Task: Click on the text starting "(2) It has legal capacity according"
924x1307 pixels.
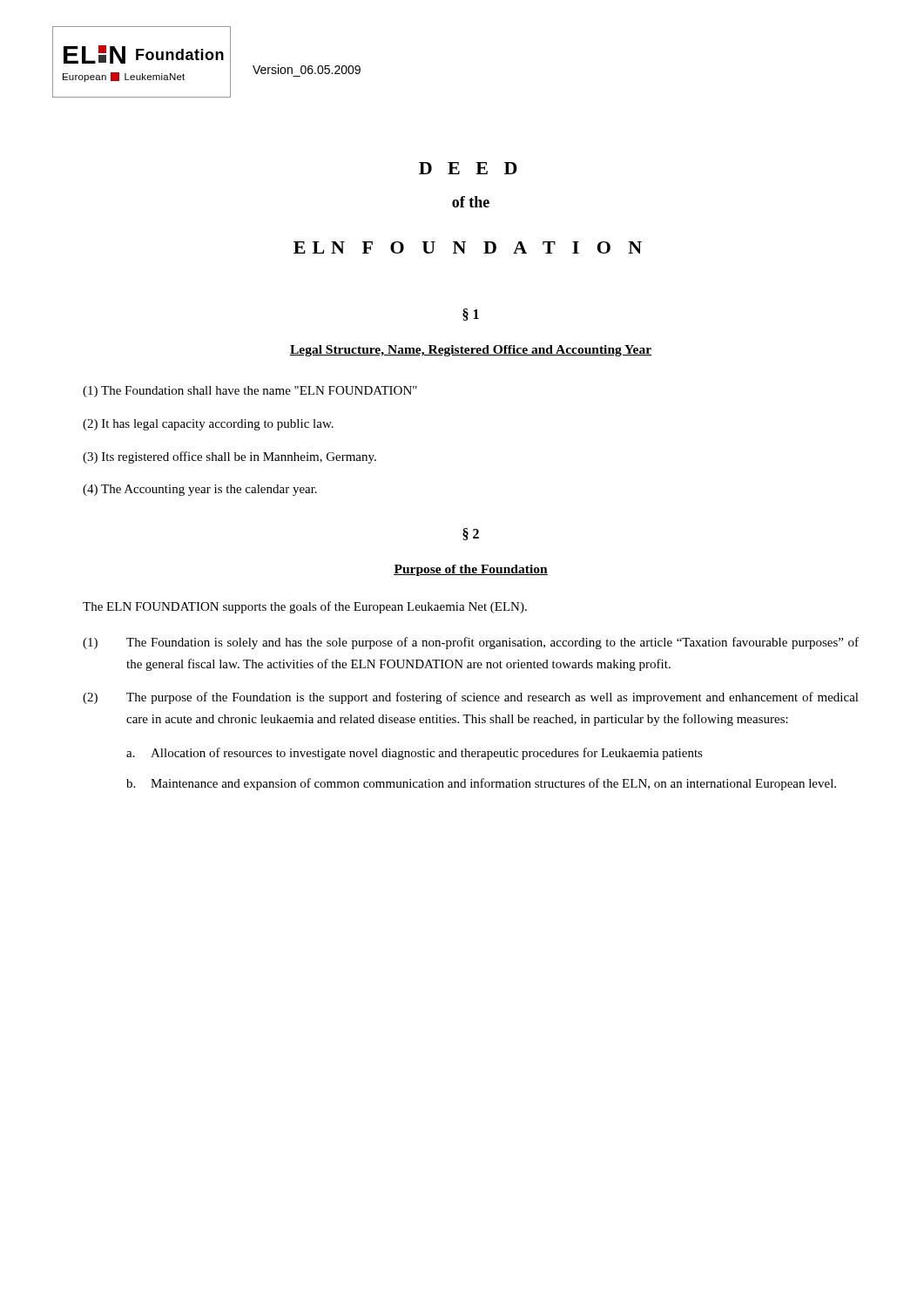Action: (x=208, y=423)
